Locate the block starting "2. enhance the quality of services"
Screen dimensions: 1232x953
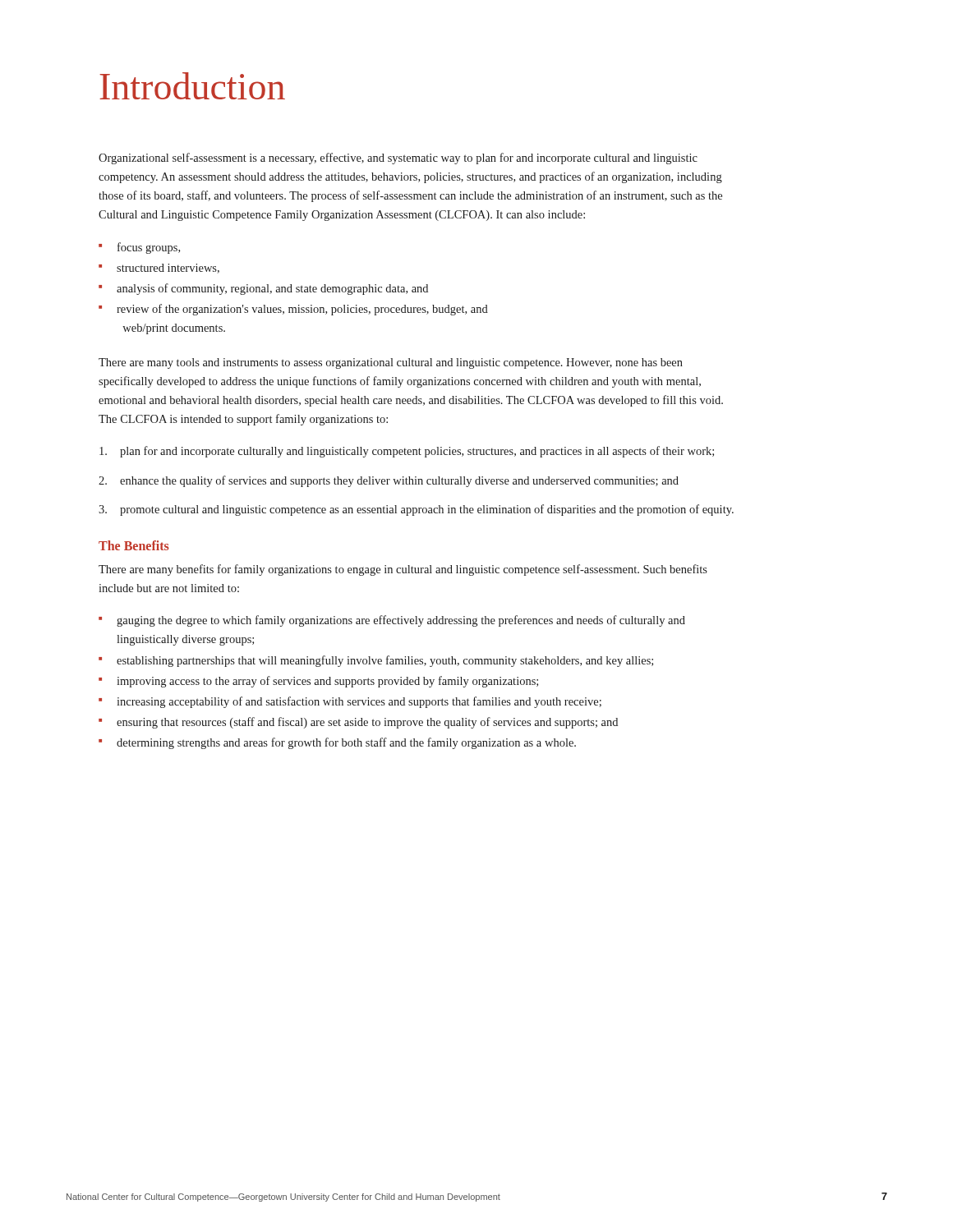(x=389, y=481)
